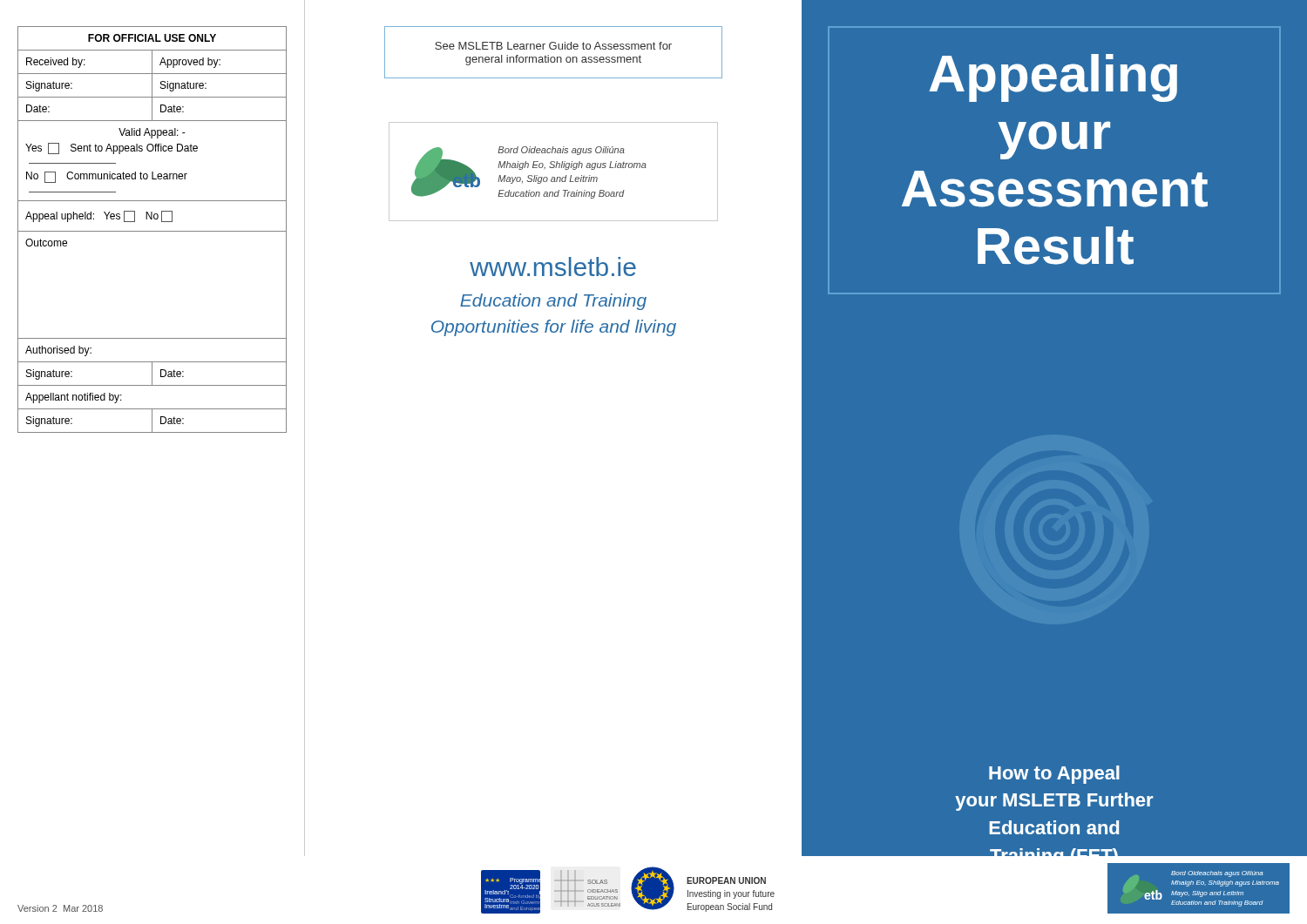Screen dimensions: 924x1307
Task: Click the passage that begins "See MSLETB Learner"
Action: 553,52
